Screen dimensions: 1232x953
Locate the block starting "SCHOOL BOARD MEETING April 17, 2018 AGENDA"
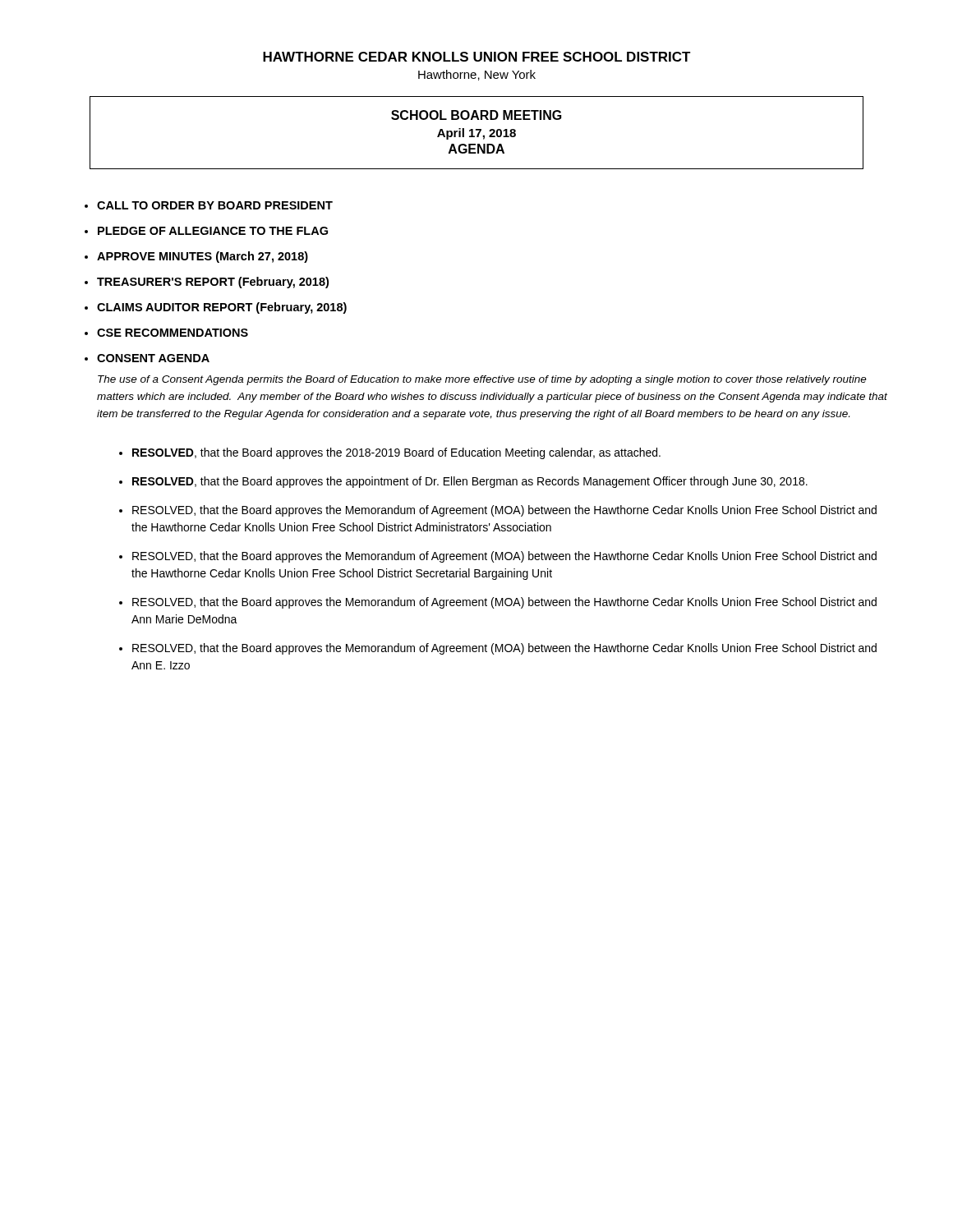pyautogui.click(x=476, y=133)
